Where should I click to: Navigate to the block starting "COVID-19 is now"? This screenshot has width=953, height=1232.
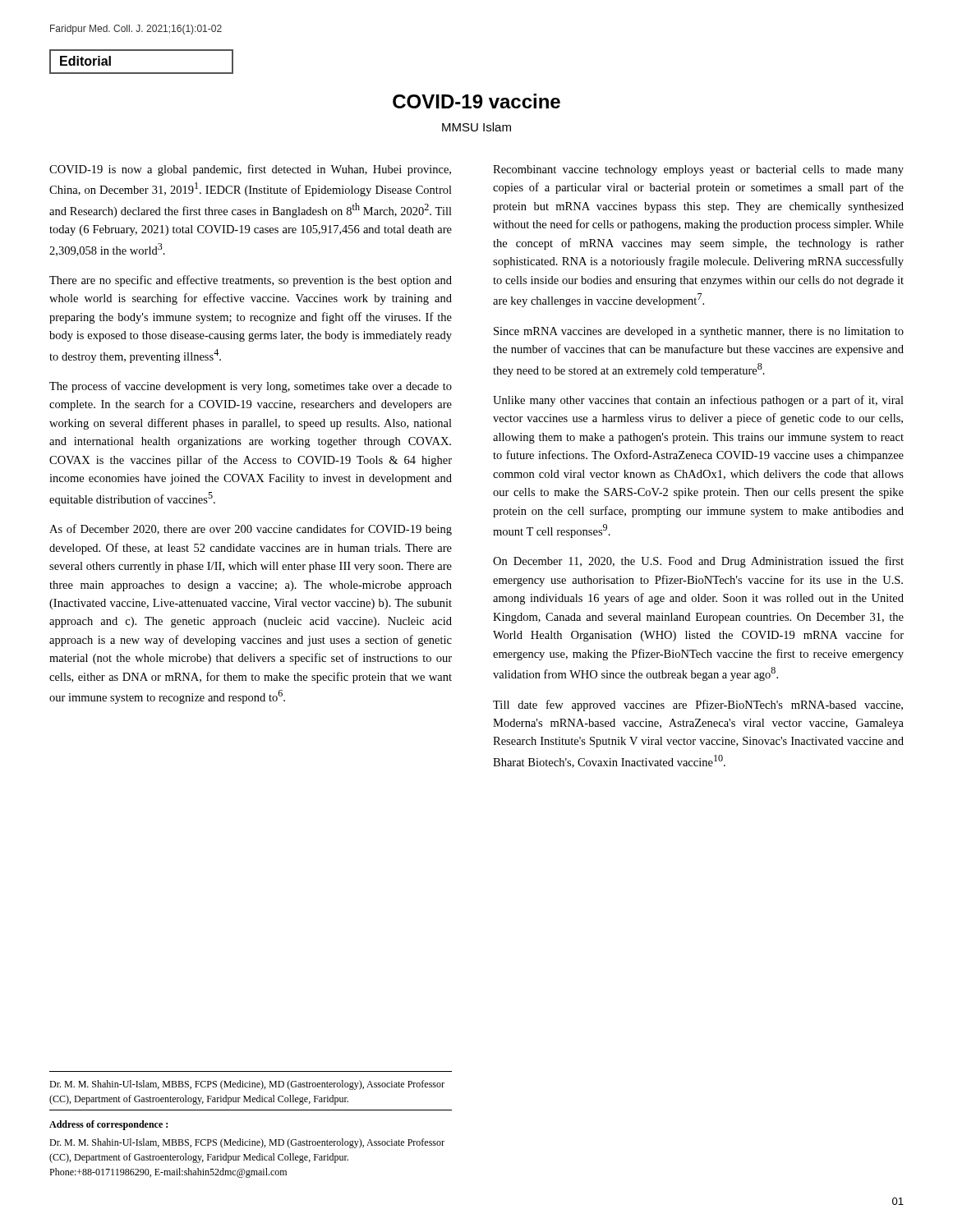point(251,210)
